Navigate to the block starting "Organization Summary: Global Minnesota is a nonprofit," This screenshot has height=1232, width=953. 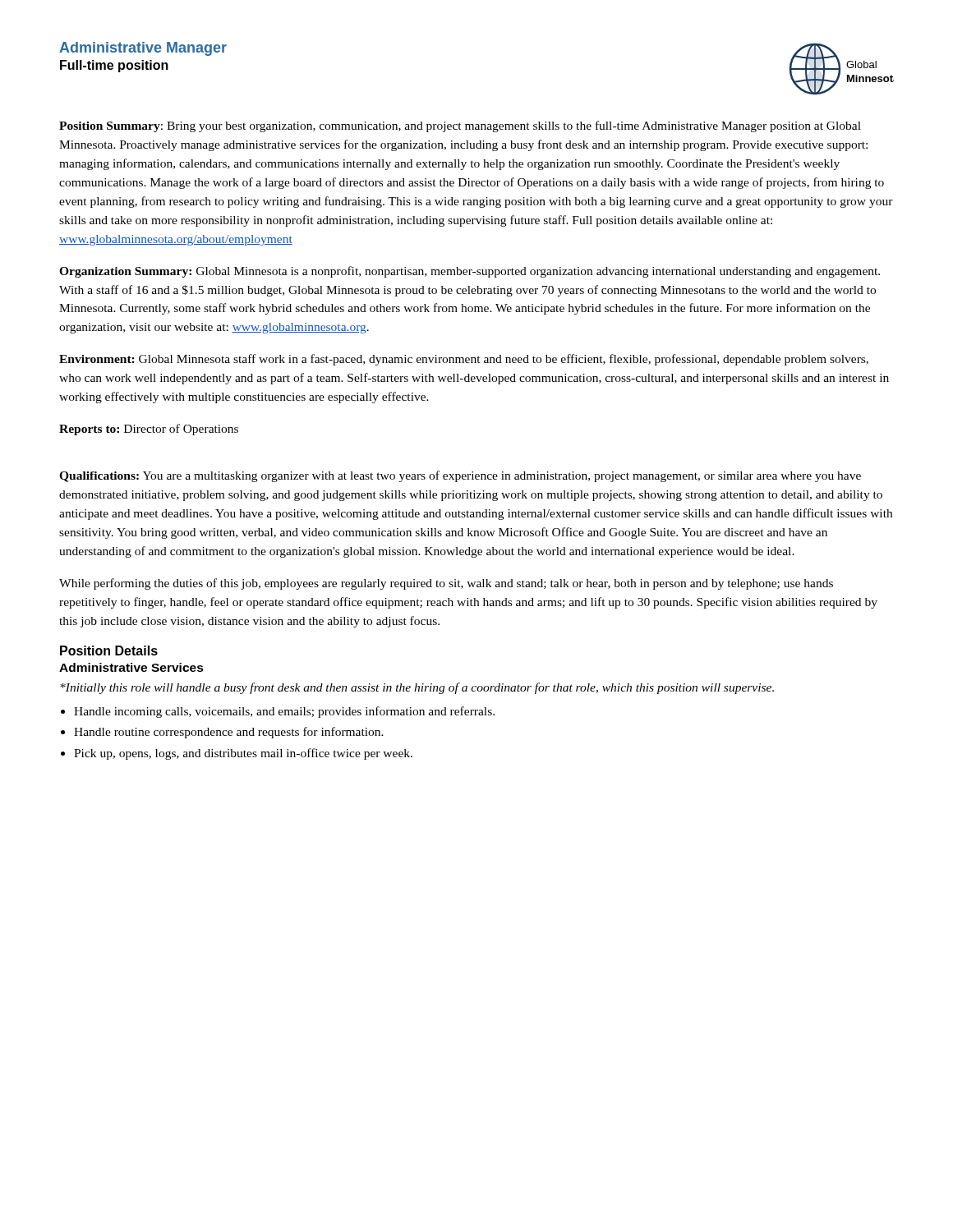pos(470,299)
